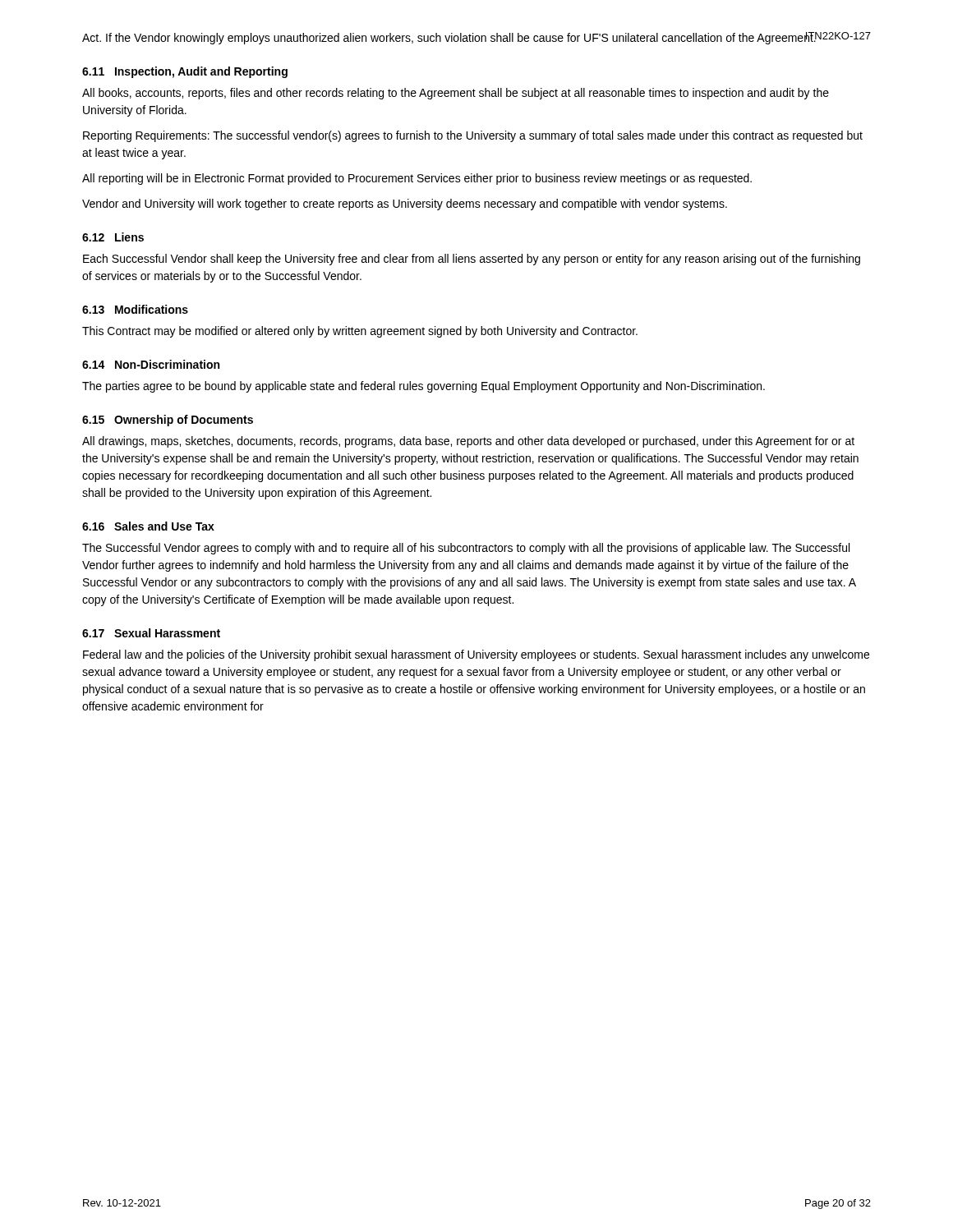Locate the block of text that opens with "Vendor and University"
The height and width of the screenshot is (1232, 953).
(405, 204)
